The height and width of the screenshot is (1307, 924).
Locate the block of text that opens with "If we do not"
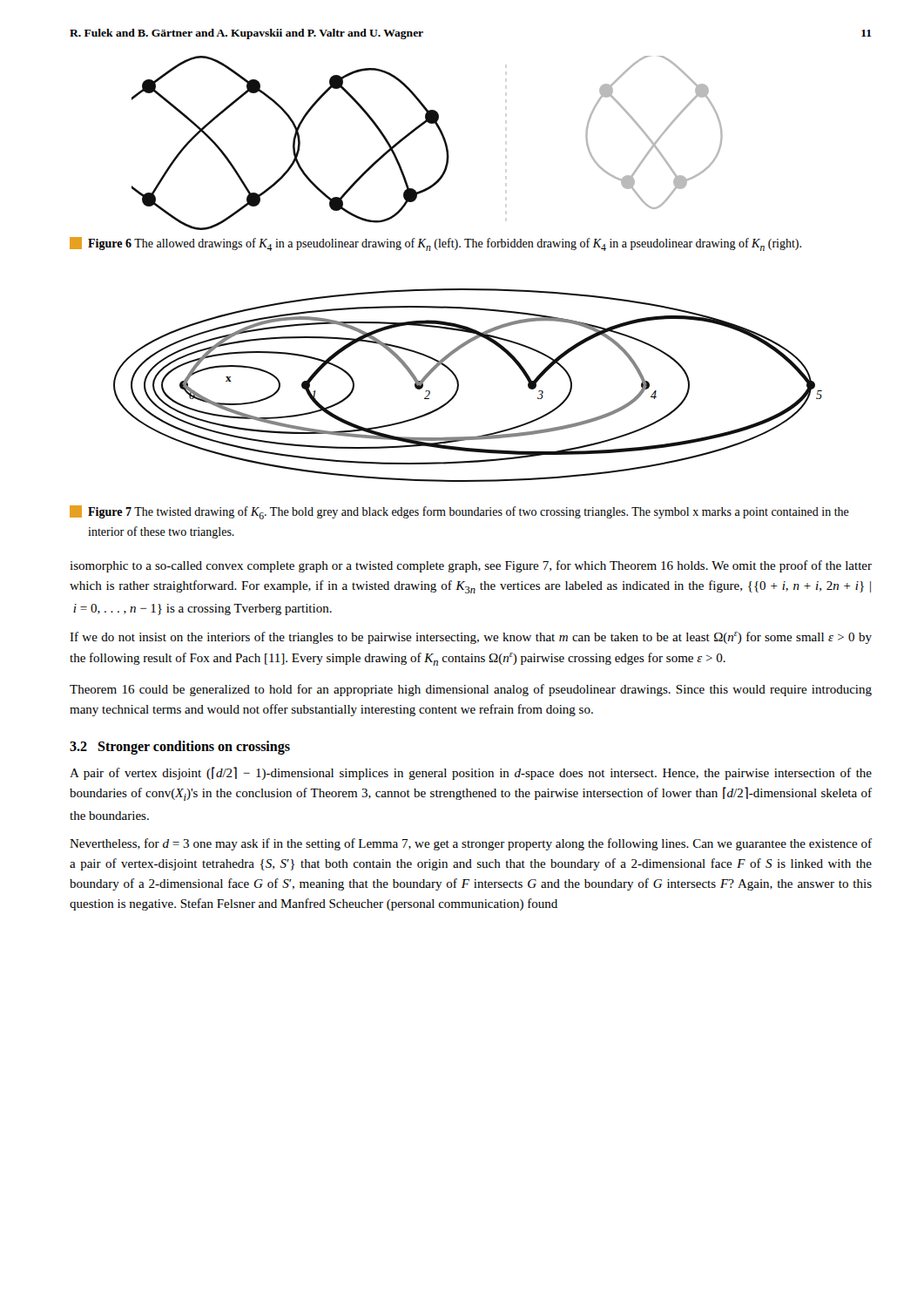coord(471,648)
